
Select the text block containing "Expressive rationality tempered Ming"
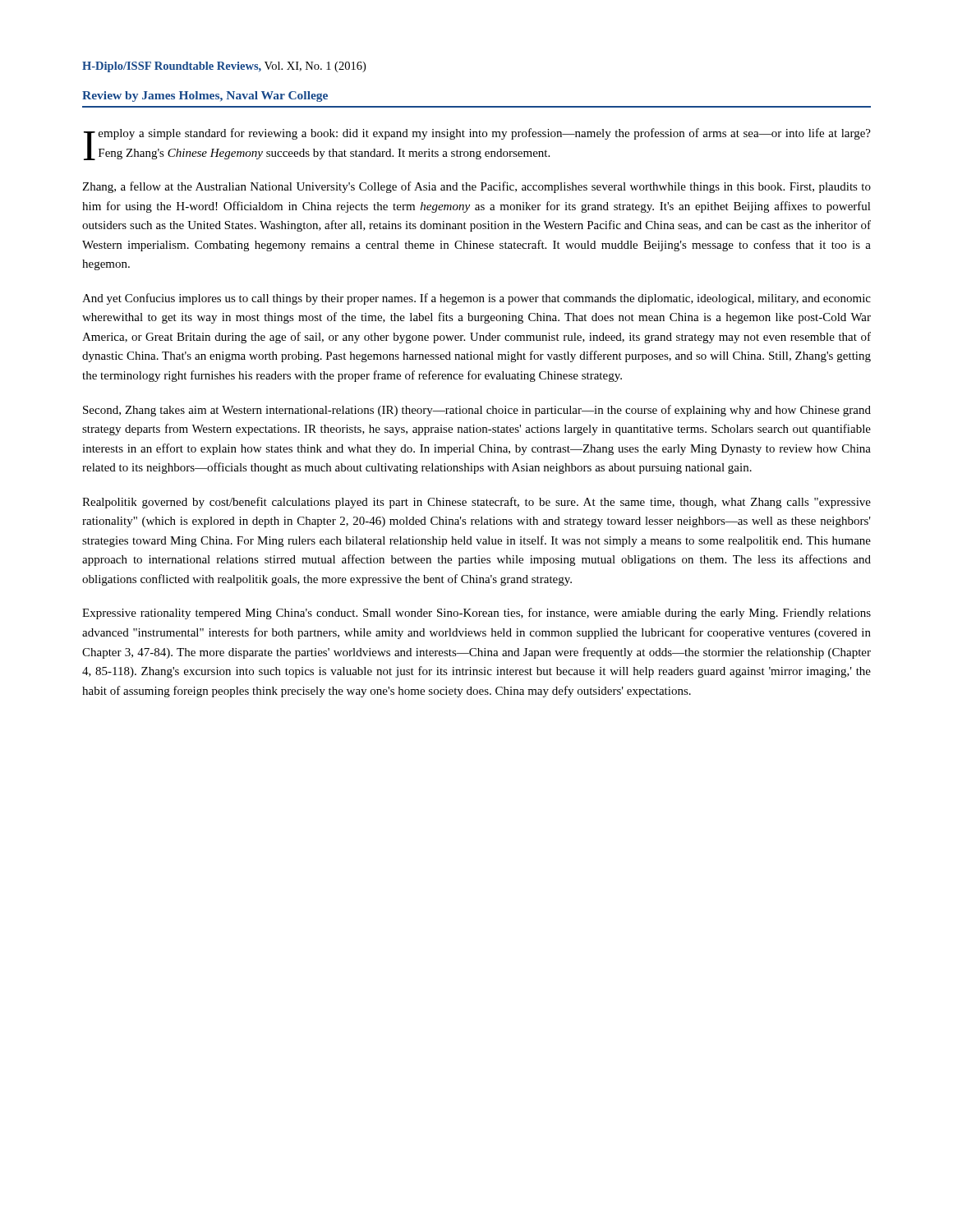tap(476, 652)
